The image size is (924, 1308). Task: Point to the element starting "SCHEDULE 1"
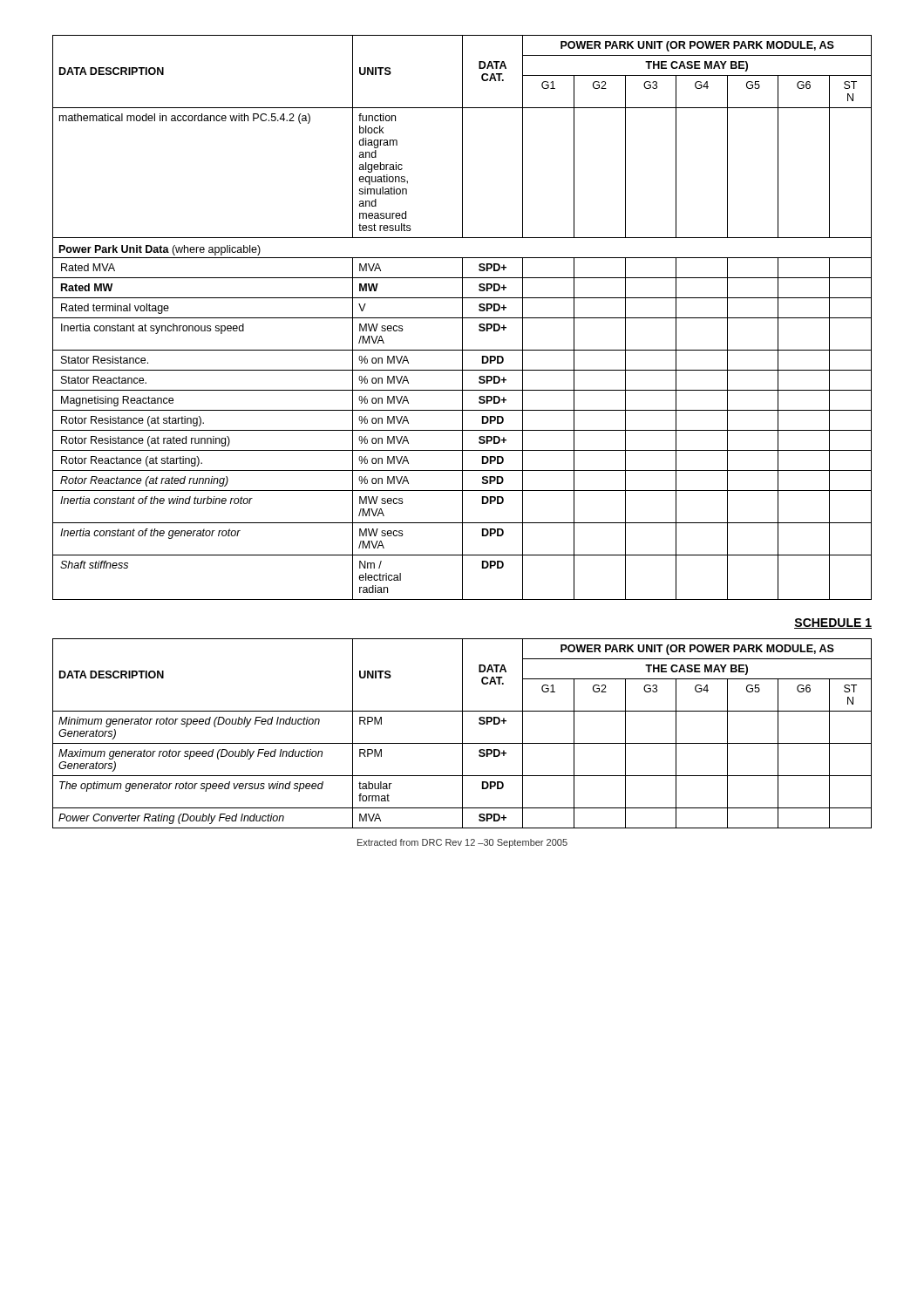[x=833, y=623]
